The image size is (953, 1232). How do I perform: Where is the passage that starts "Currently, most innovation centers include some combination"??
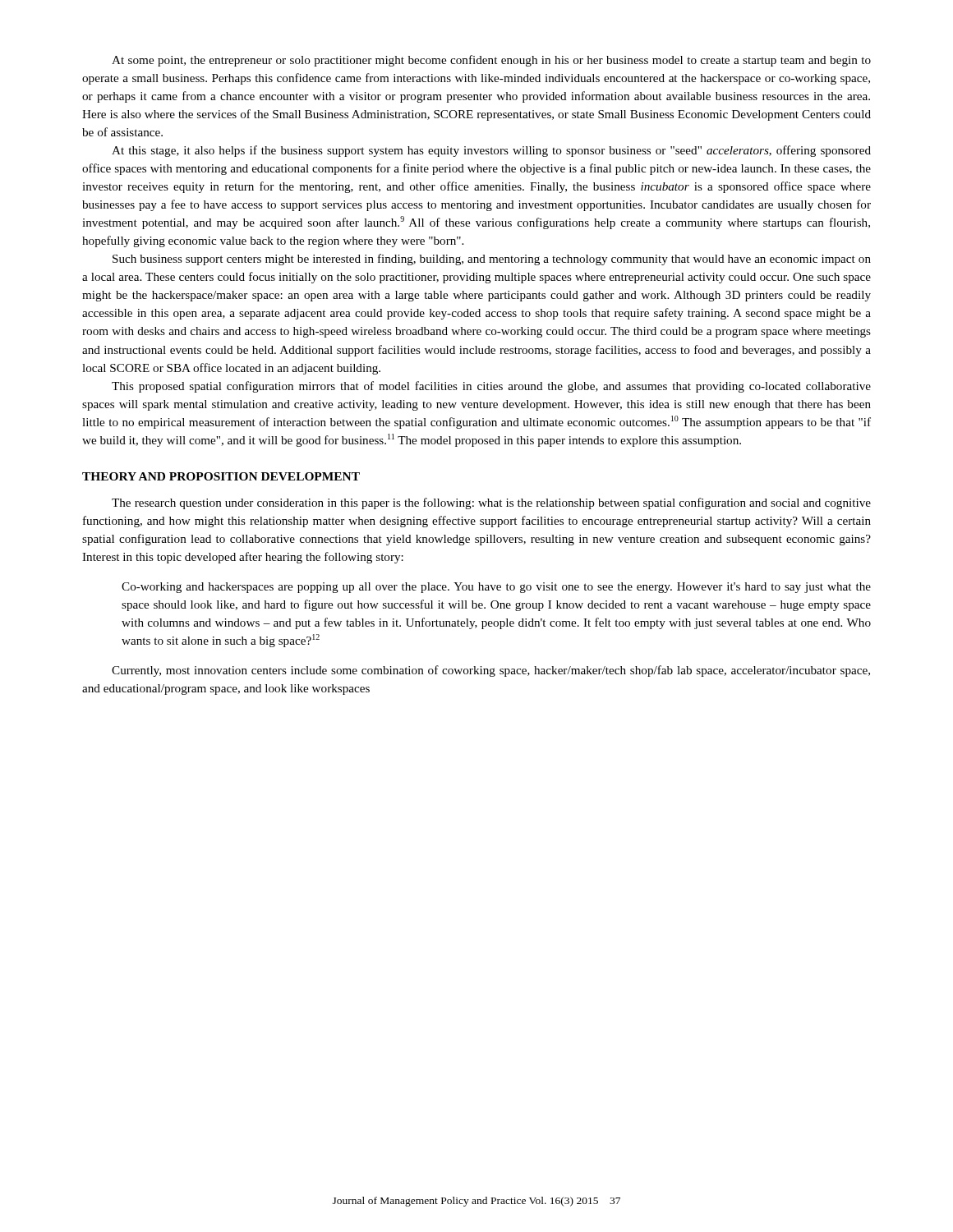(476, 679)
